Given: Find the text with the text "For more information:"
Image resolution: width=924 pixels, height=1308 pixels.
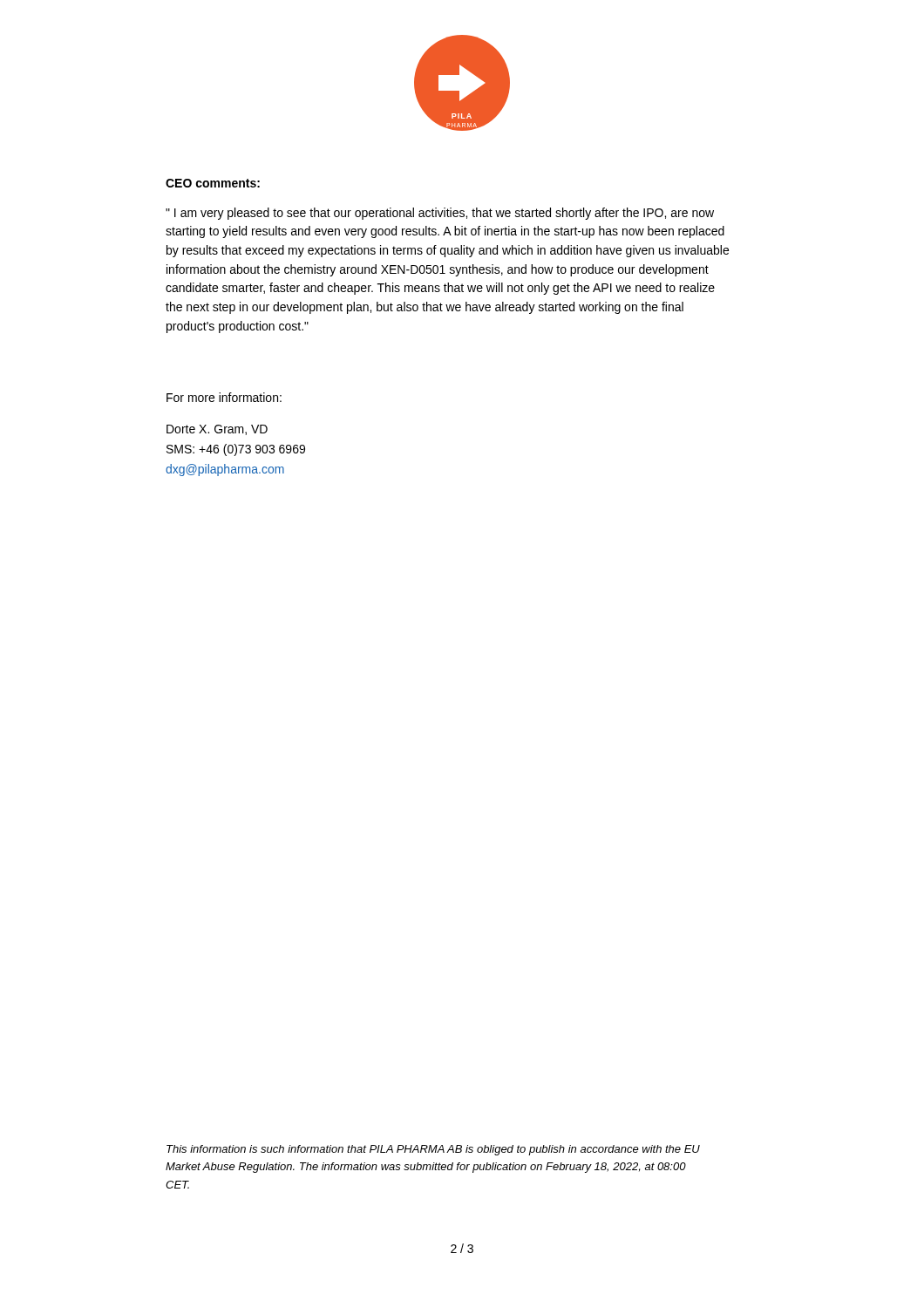Looking at the screenshot, I should pos(224,397).
